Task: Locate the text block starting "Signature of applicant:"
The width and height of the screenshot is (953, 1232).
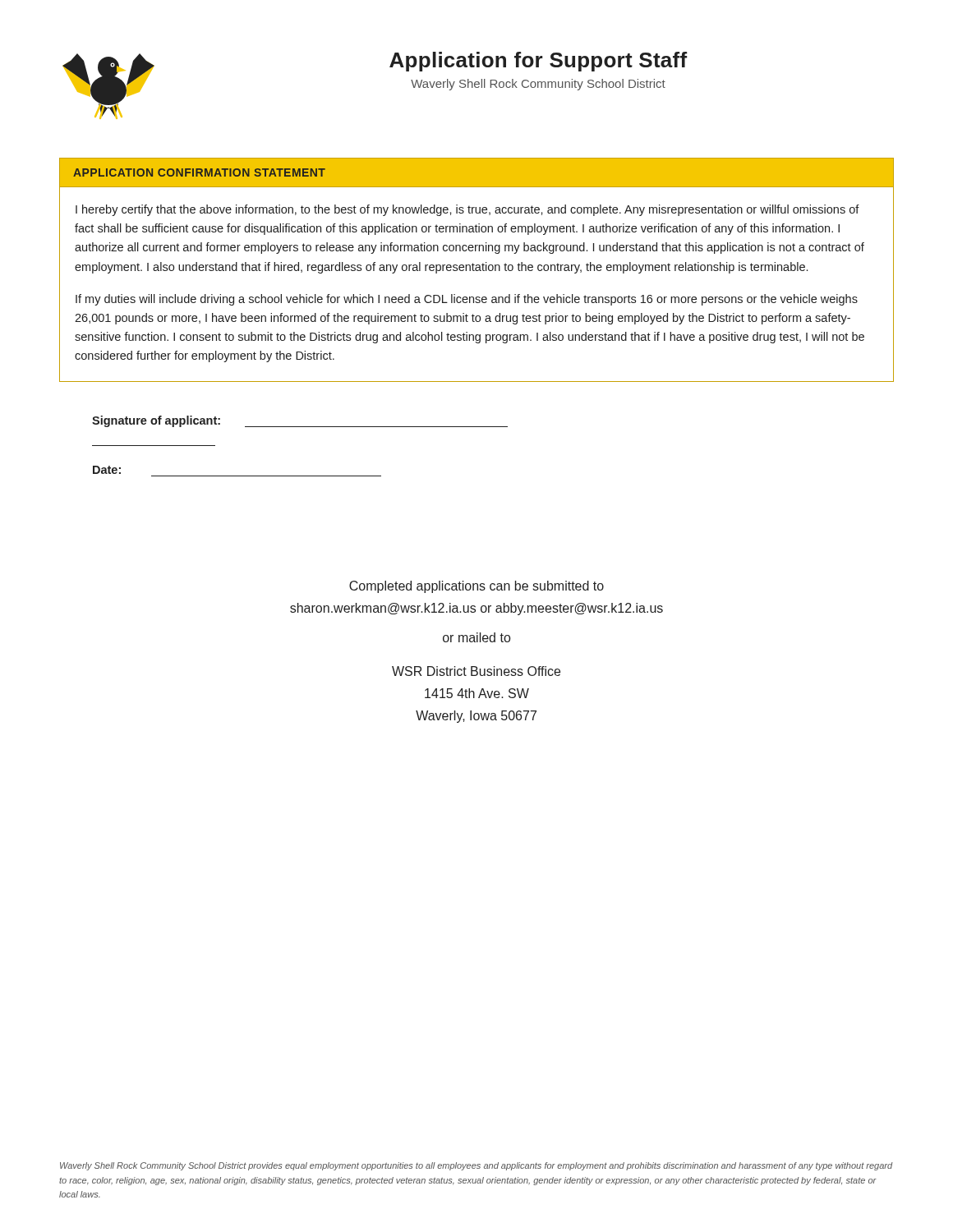Action: click(157, 420)
